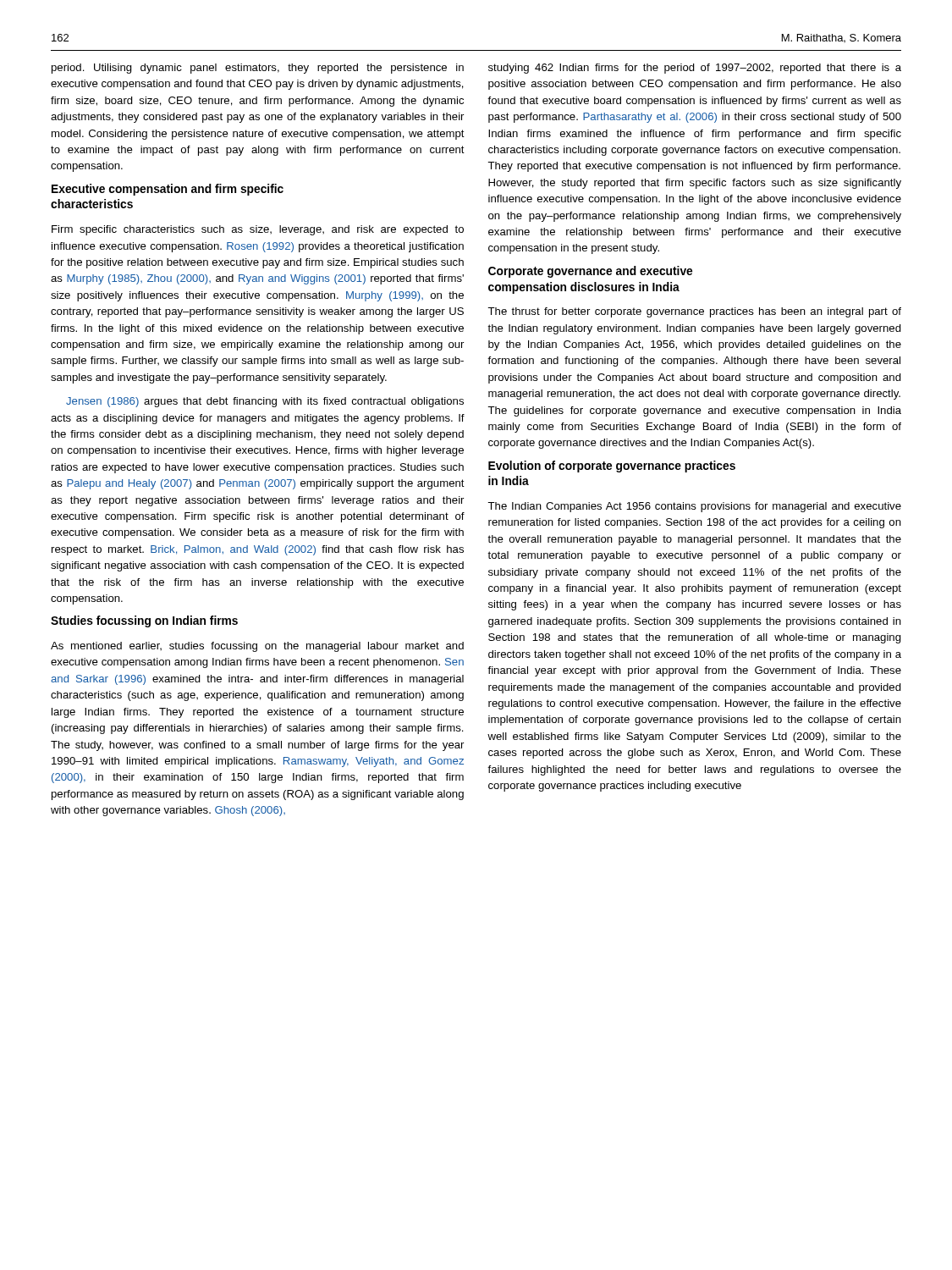Find the text starting "Executive compensation and"
952x1270 pixels.
(x=257, y=198)
